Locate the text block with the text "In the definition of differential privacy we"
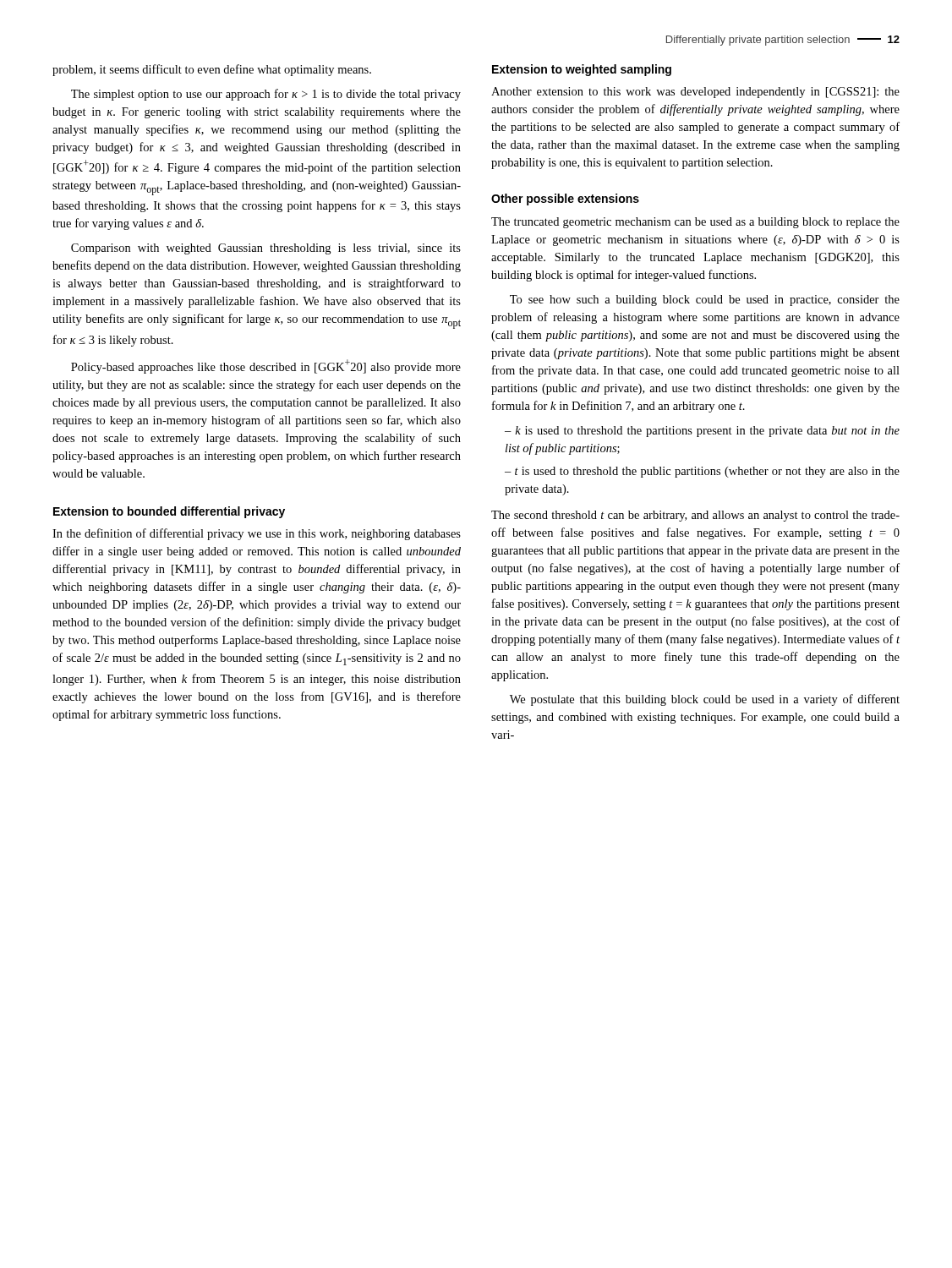 pyautogui.click(x=257, y=624)
